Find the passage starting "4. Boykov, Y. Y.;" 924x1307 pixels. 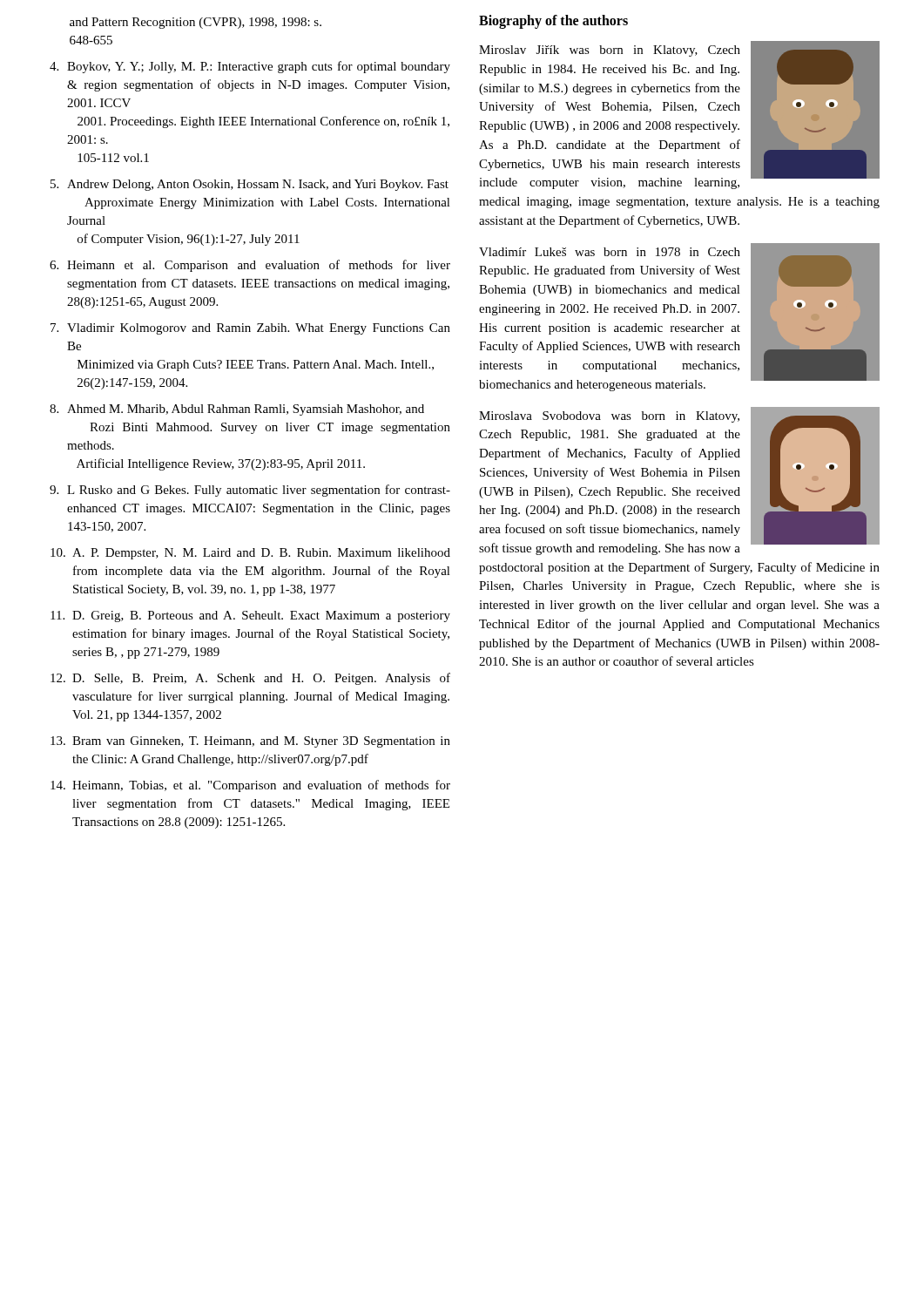click(x=250, y=112)
